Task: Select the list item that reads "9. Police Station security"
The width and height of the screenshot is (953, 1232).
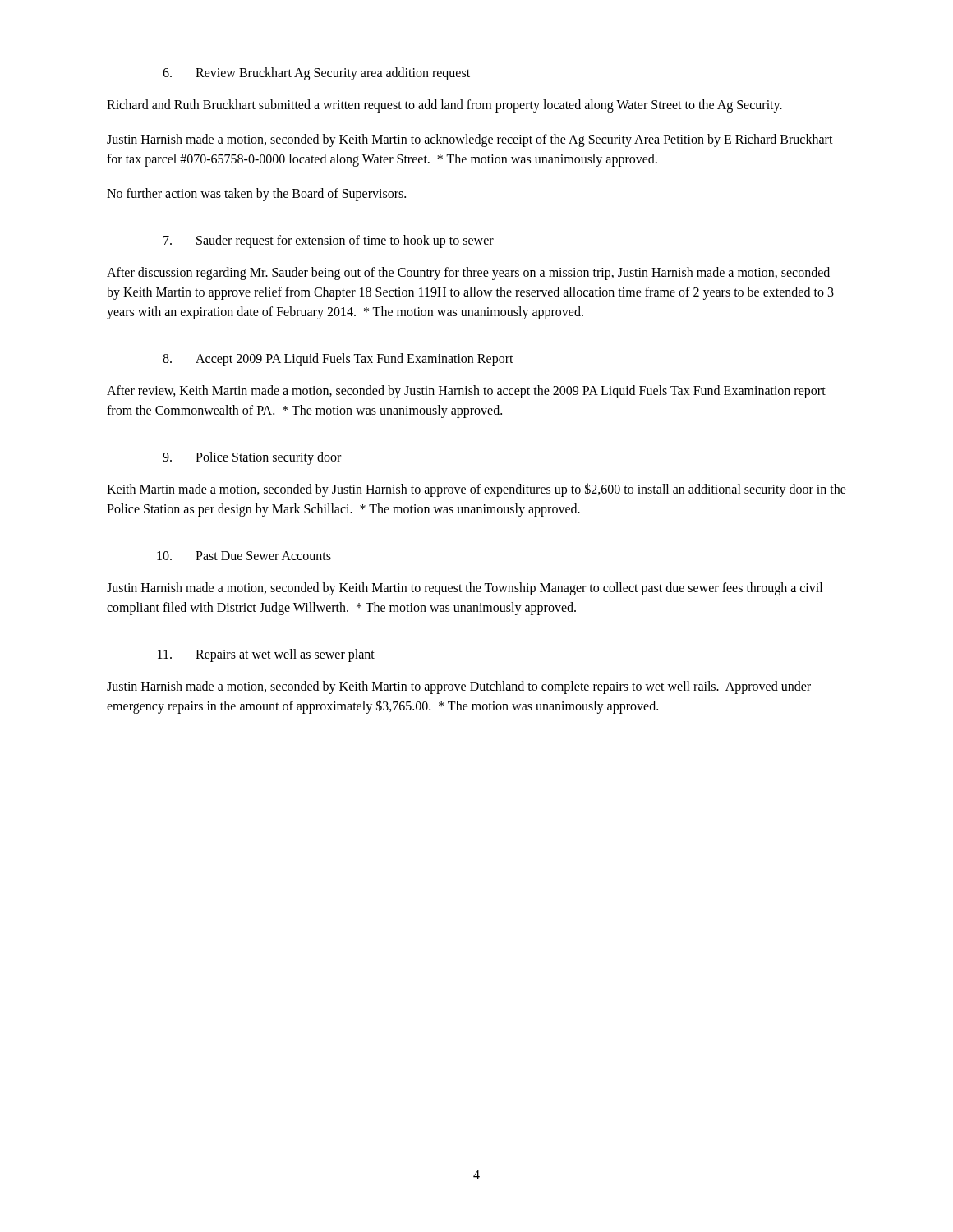Action: (x=252, y=458)
